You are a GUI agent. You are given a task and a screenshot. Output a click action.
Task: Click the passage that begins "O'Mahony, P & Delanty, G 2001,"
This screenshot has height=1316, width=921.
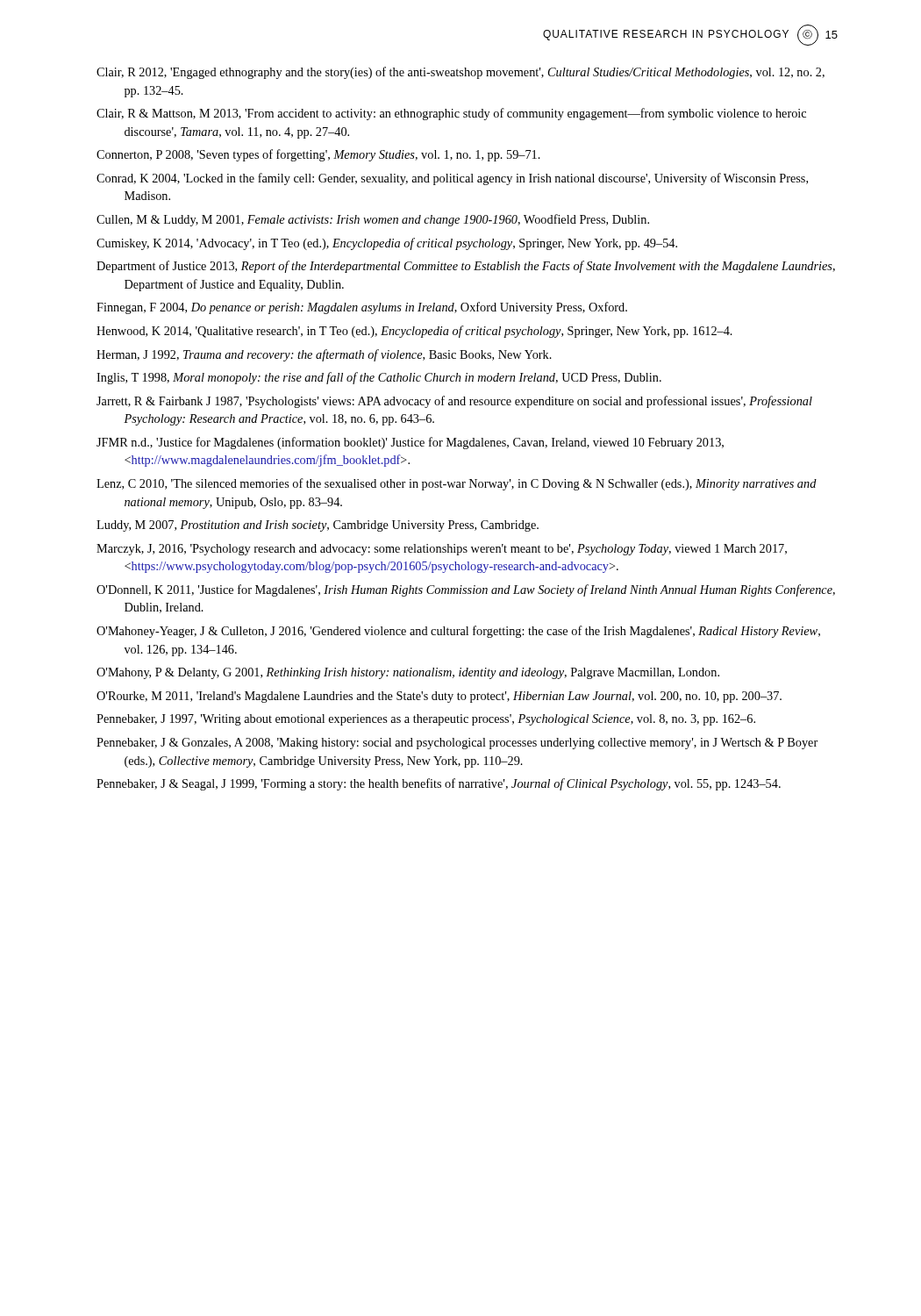coord(408,672)
